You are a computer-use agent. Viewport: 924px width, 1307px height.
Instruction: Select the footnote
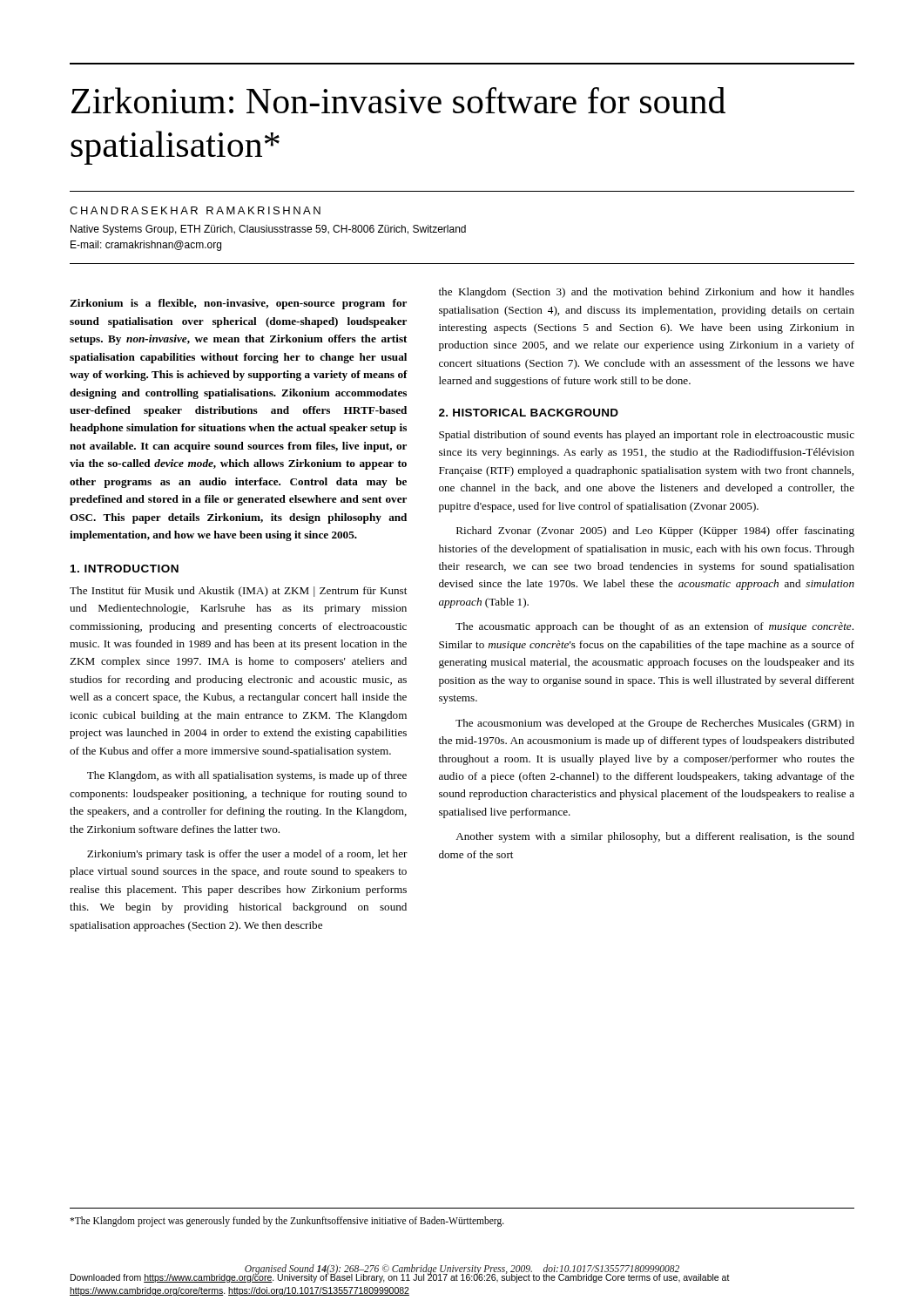click(287, 1220)
